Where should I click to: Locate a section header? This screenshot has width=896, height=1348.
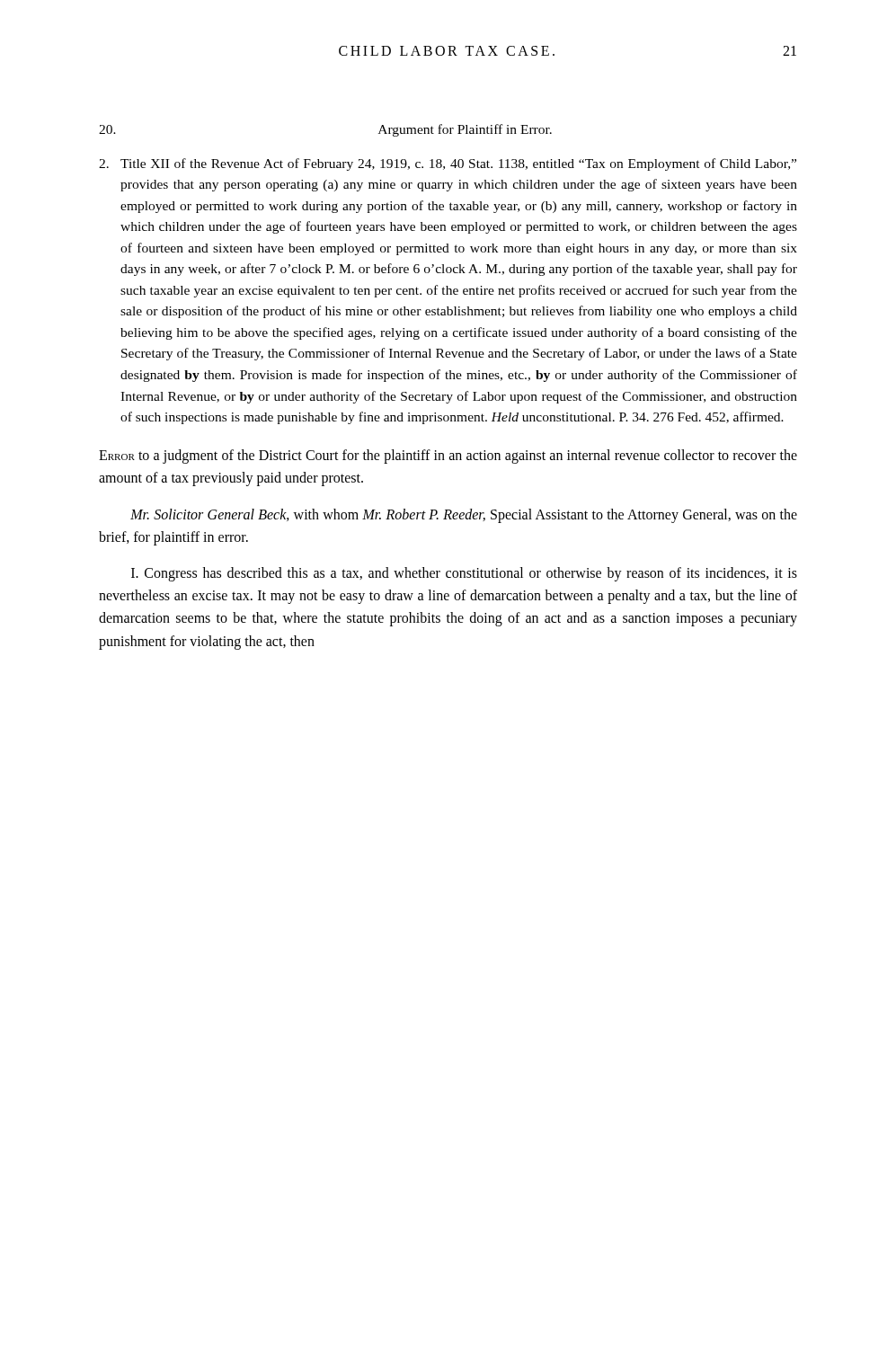[x=448, y=129]
